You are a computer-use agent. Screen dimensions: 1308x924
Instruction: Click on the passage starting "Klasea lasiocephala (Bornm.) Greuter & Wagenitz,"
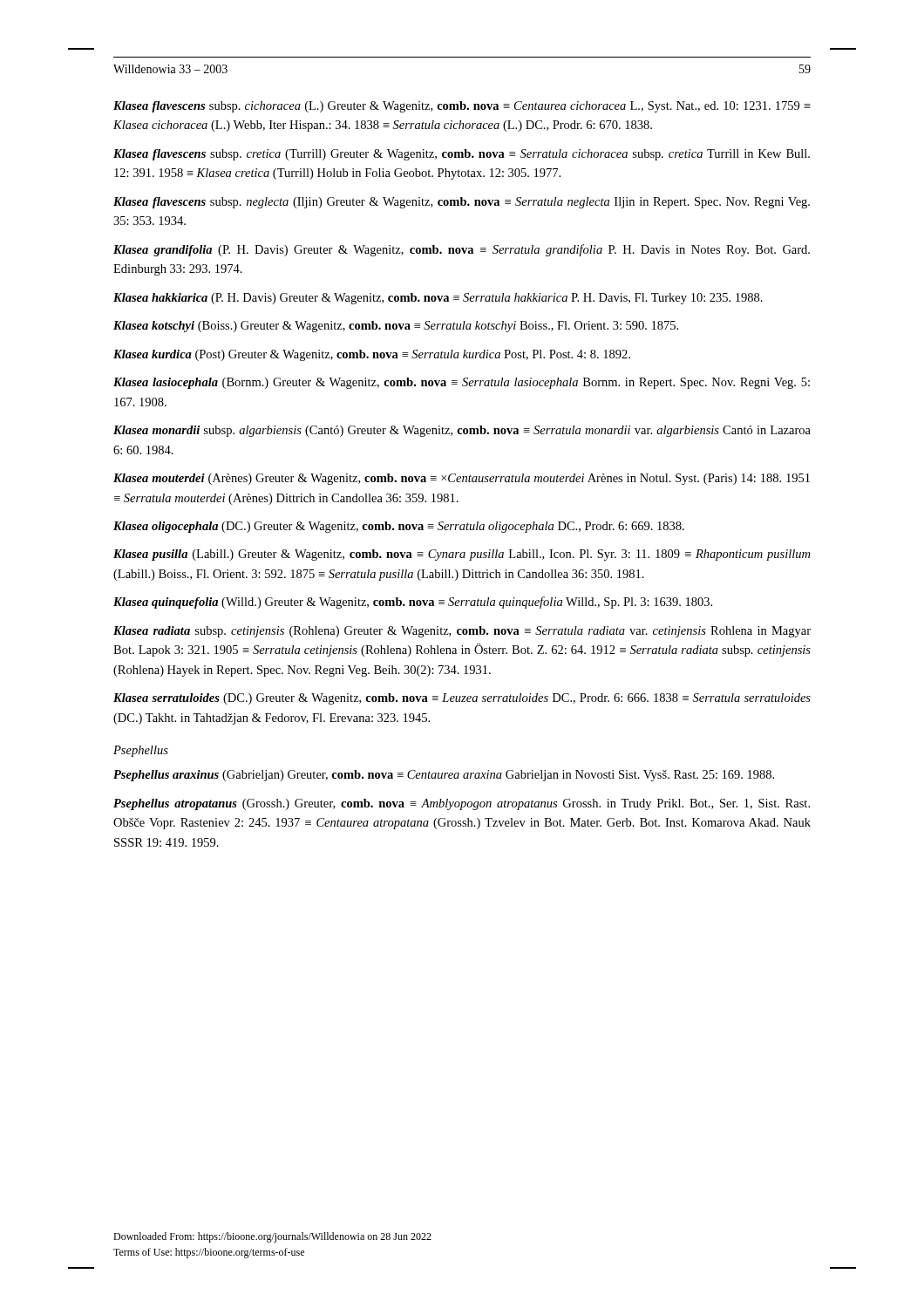[462, 392]
